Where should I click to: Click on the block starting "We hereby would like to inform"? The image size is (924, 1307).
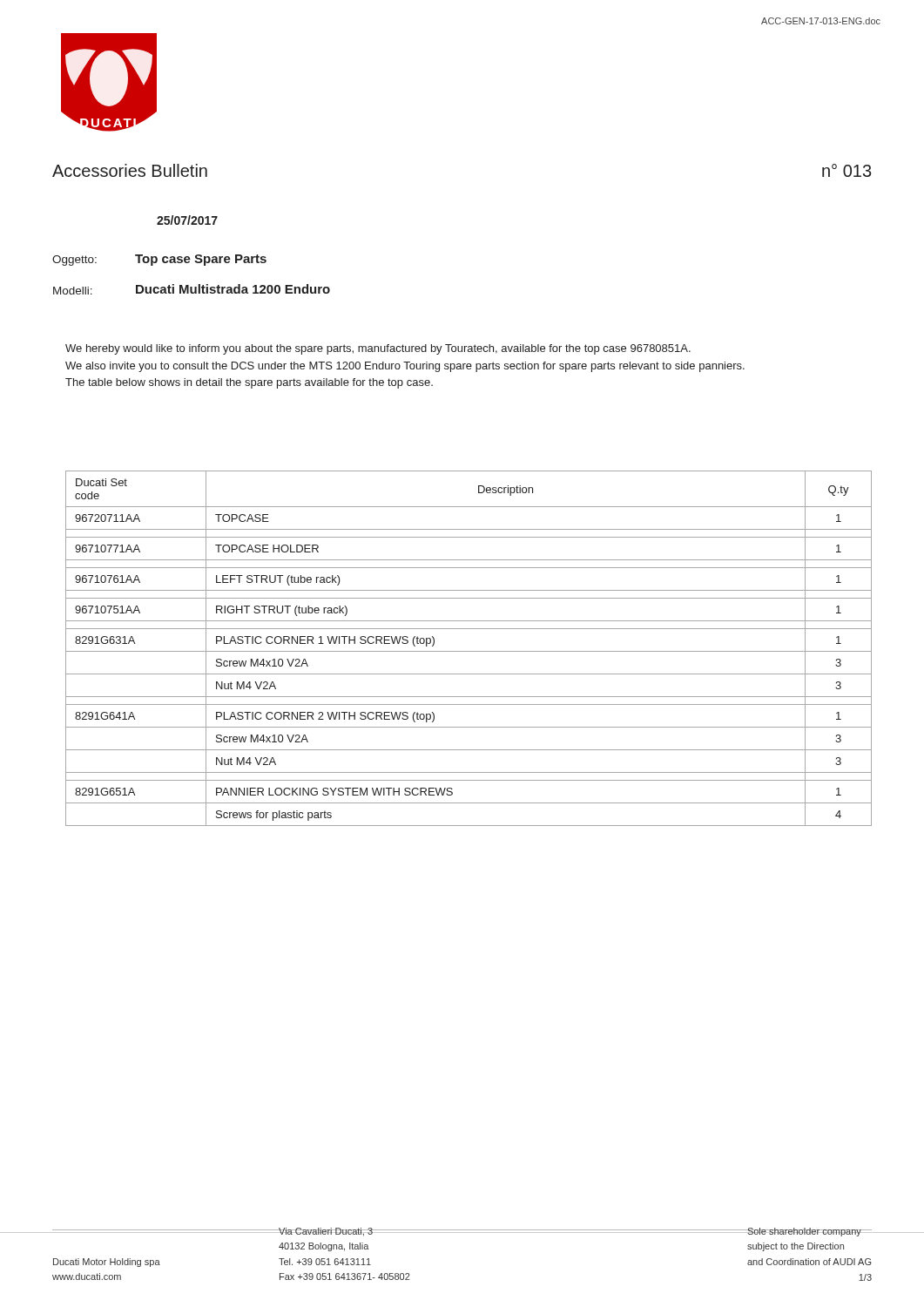pyautogui.click(x=405, y=365)
